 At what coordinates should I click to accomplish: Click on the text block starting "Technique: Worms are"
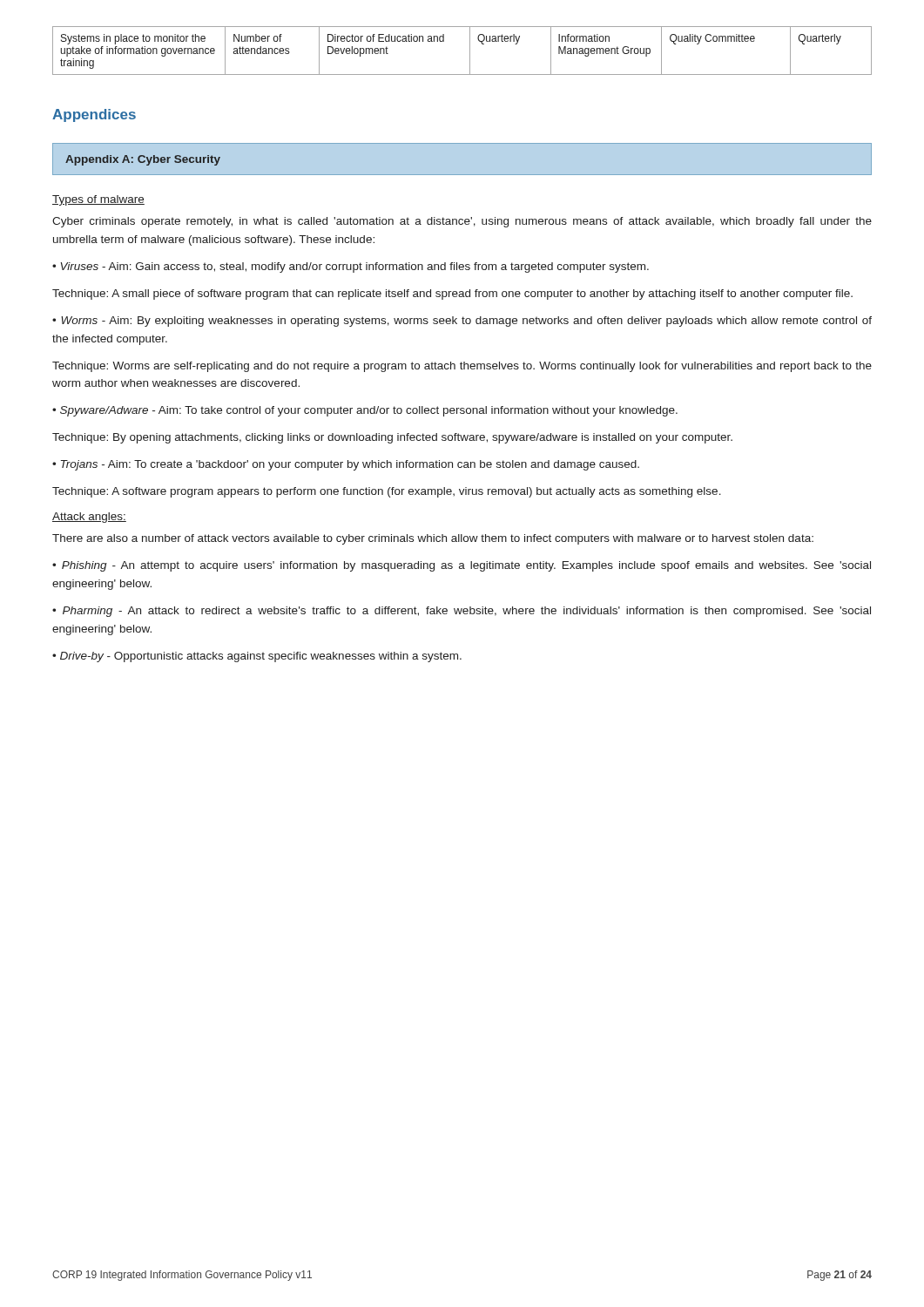click(462, 374)
